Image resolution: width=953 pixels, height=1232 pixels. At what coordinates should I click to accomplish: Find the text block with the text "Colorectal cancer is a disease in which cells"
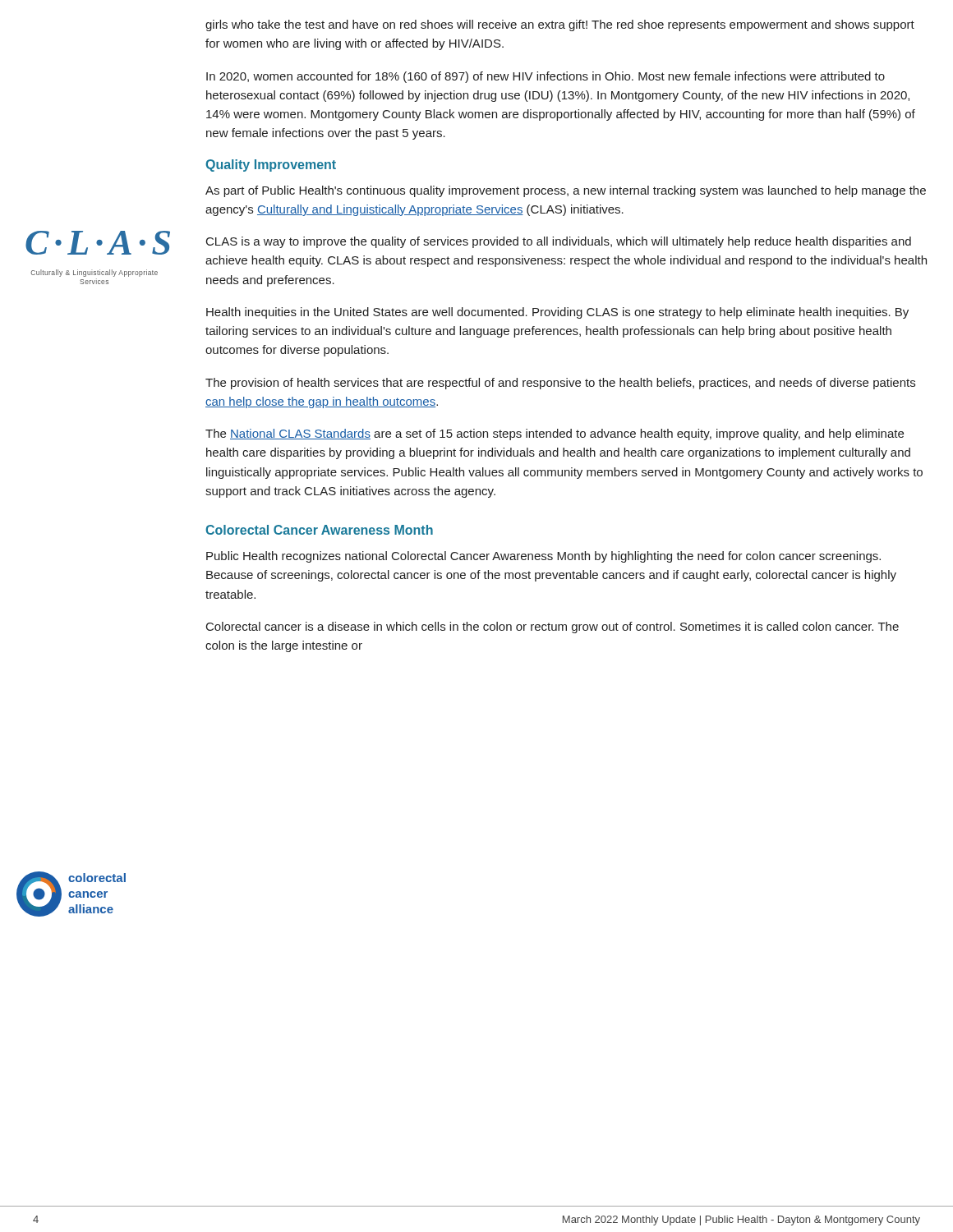(x=552, y=636)
